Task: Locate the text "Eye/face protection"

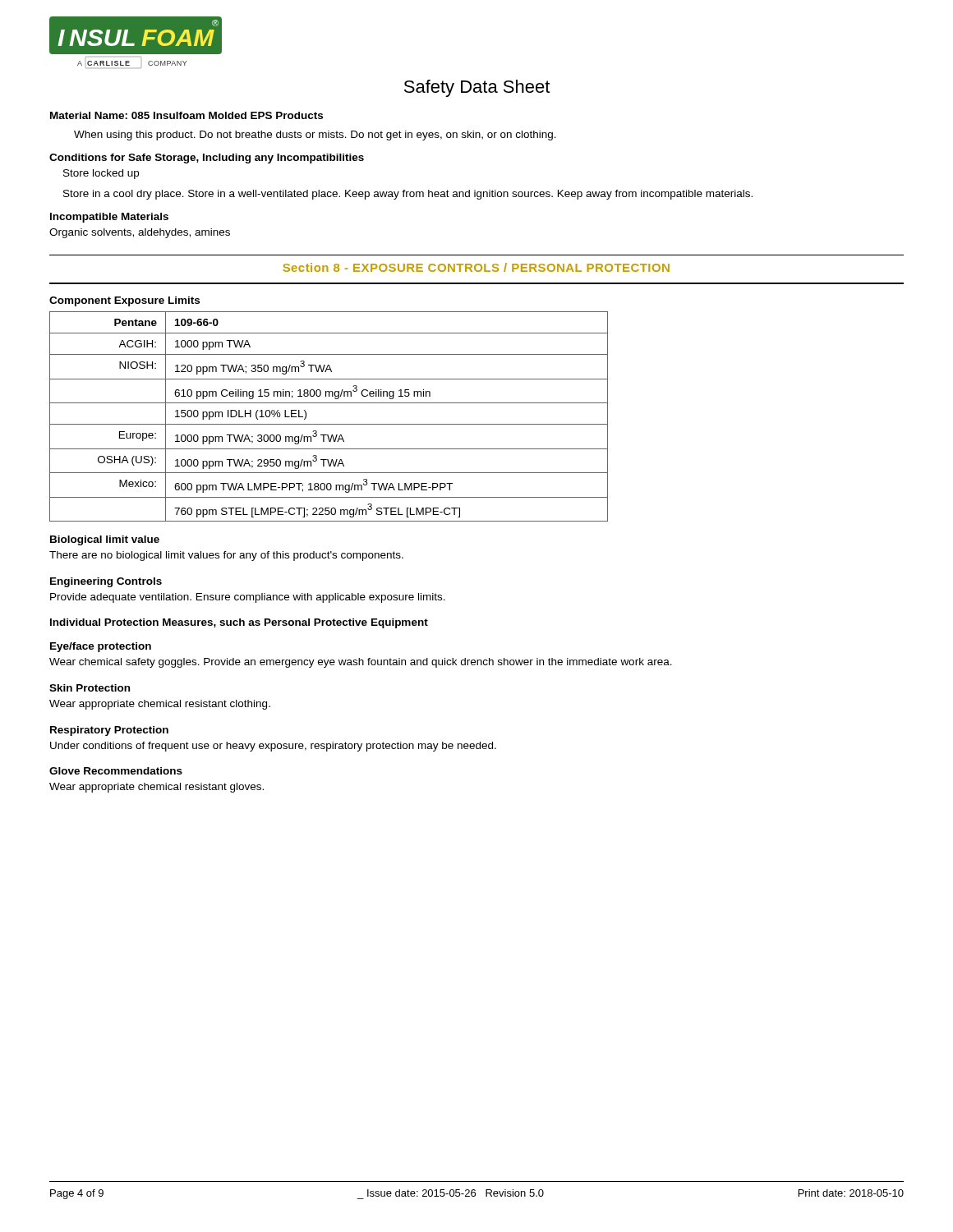Action: [x=100, y=646]
